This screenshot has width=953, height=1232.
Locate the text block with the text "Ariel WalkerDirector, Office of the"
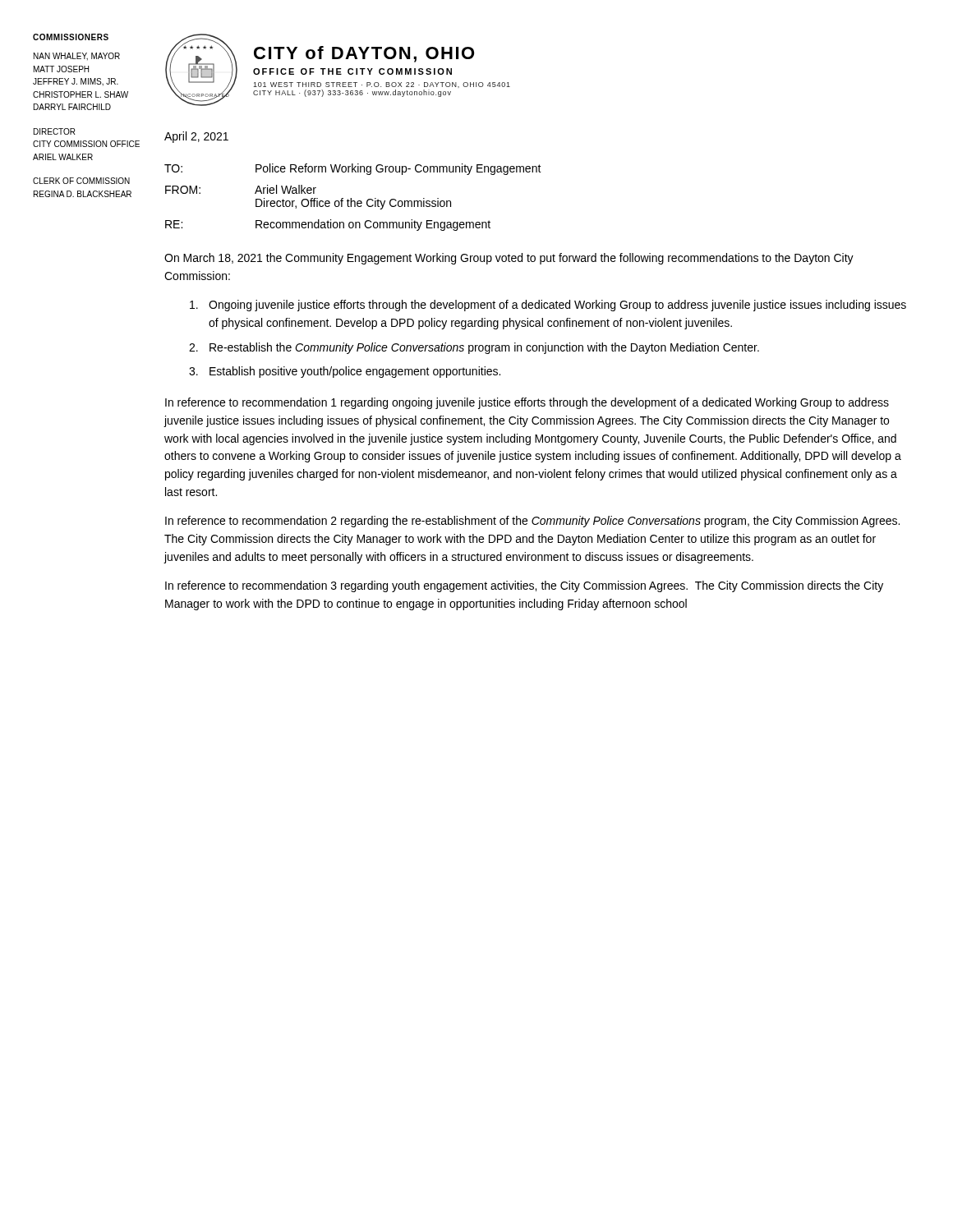353,196
